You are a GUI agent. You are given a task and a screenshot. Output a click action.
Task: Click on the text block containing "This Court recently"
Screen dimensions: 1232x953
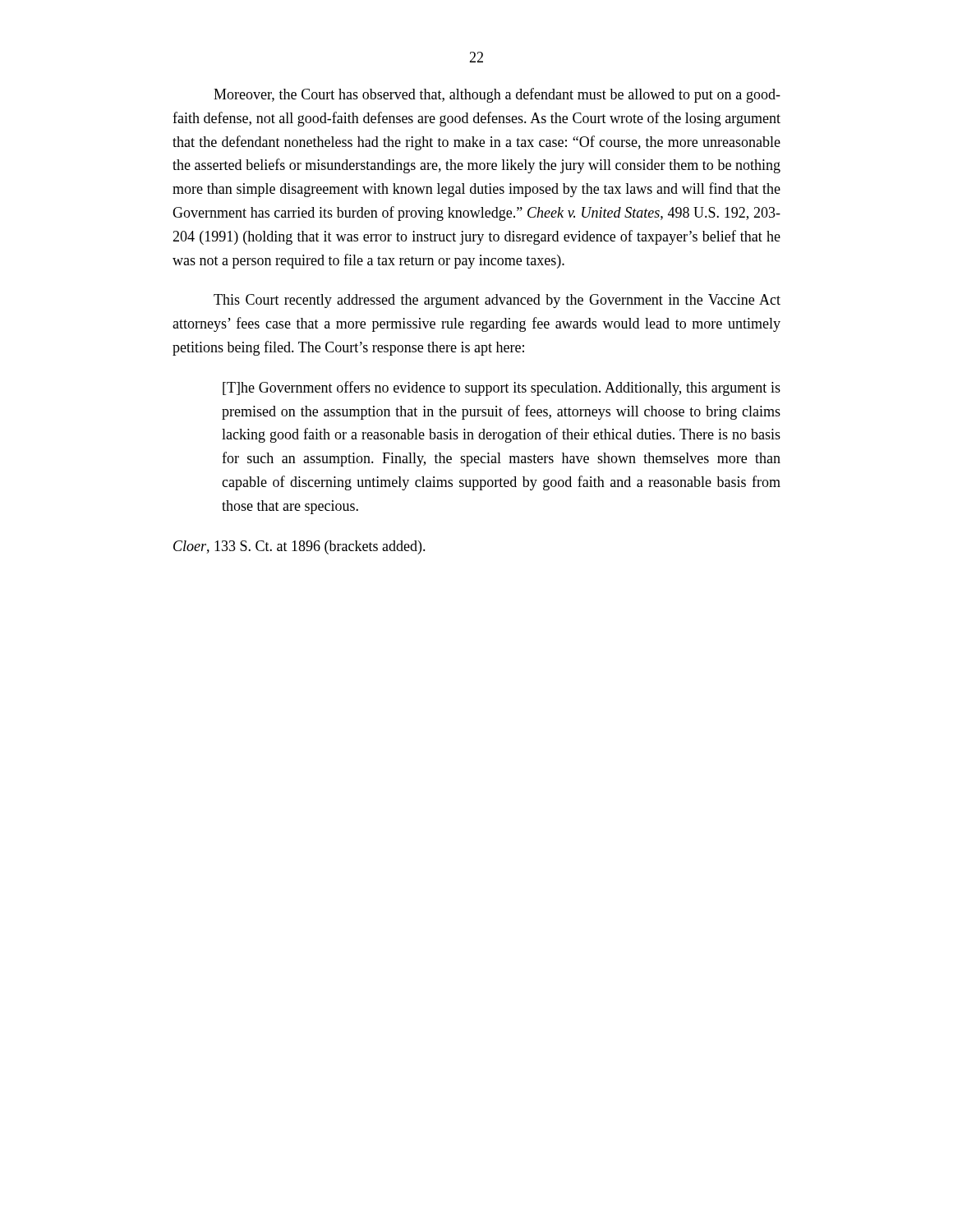pyautogui.click(x=476, y=324)
